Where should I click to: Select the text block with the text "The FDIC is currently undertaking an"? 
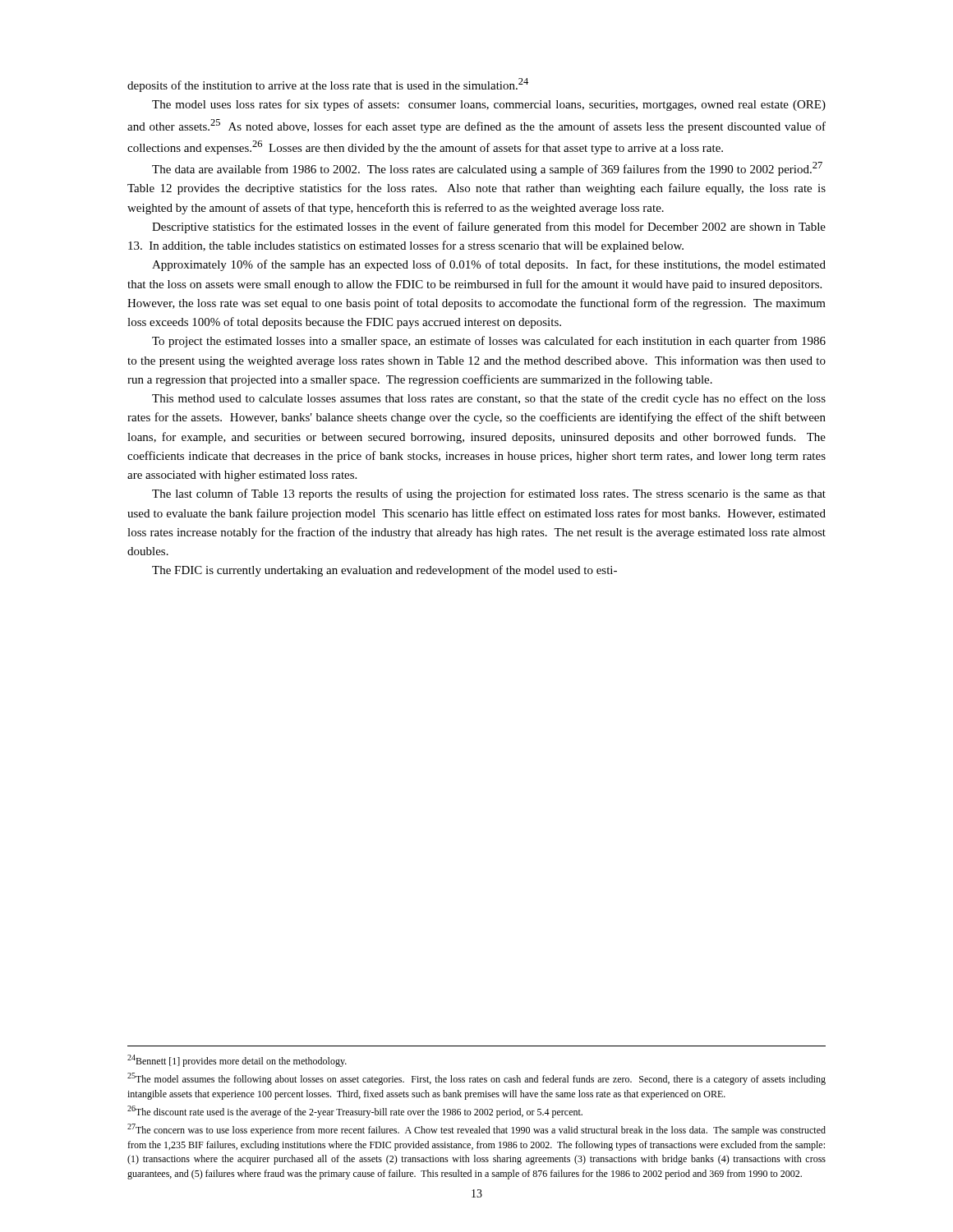(476, 571)
